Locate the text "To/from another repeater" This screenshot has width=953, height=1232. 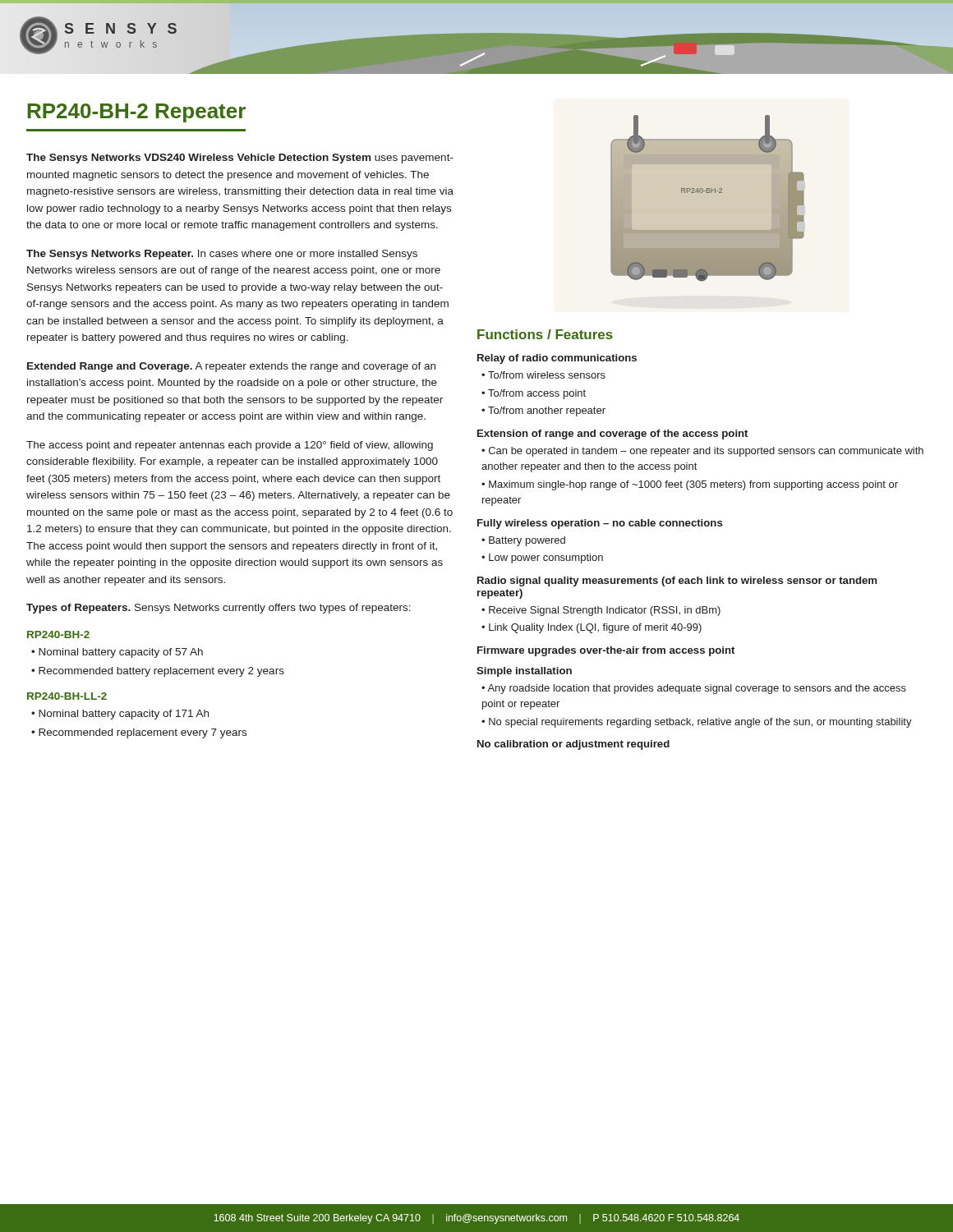coord(547,410)
